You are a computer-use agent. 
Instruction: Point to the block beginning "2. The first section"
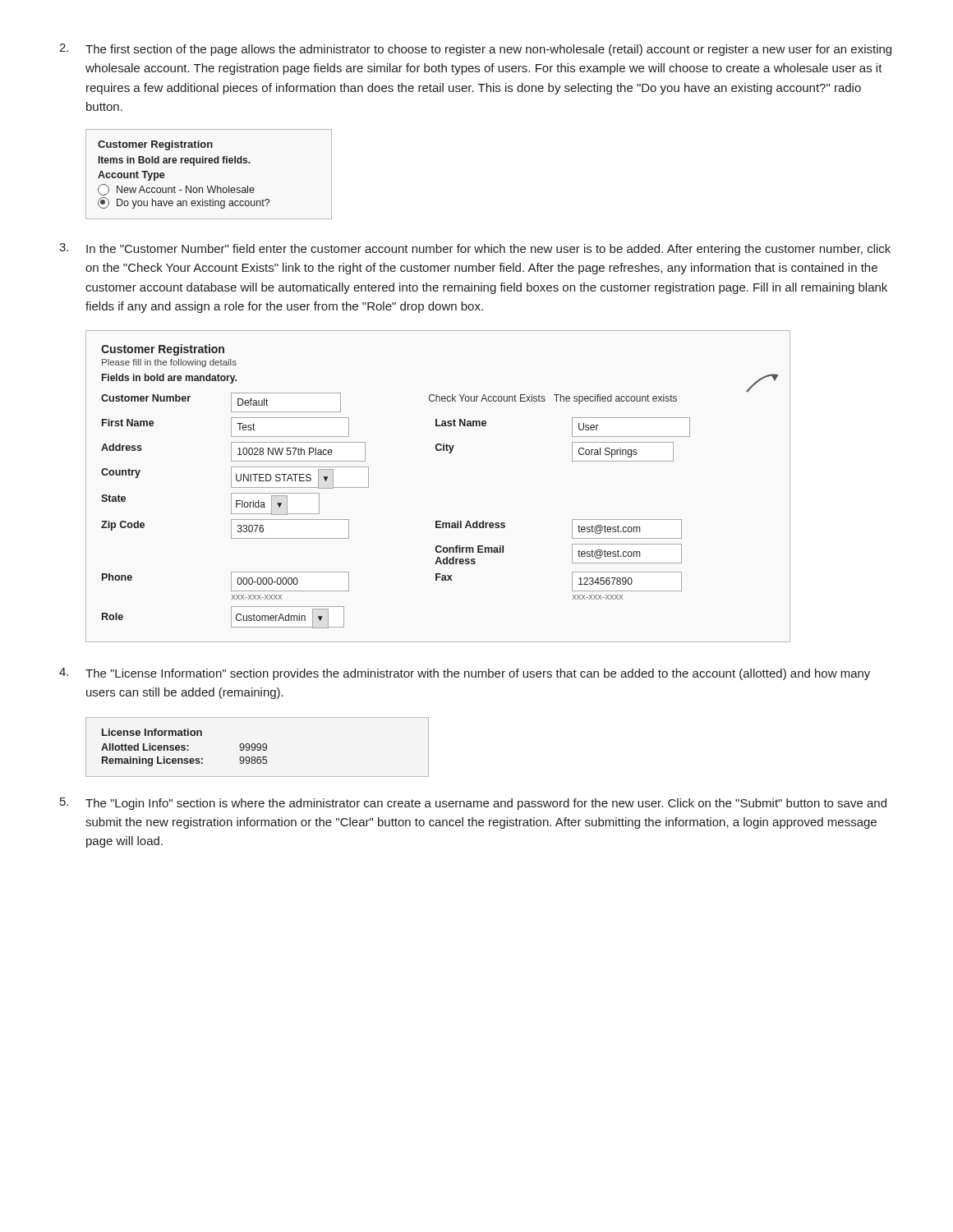pyautogui.click(x=475, y=50)
